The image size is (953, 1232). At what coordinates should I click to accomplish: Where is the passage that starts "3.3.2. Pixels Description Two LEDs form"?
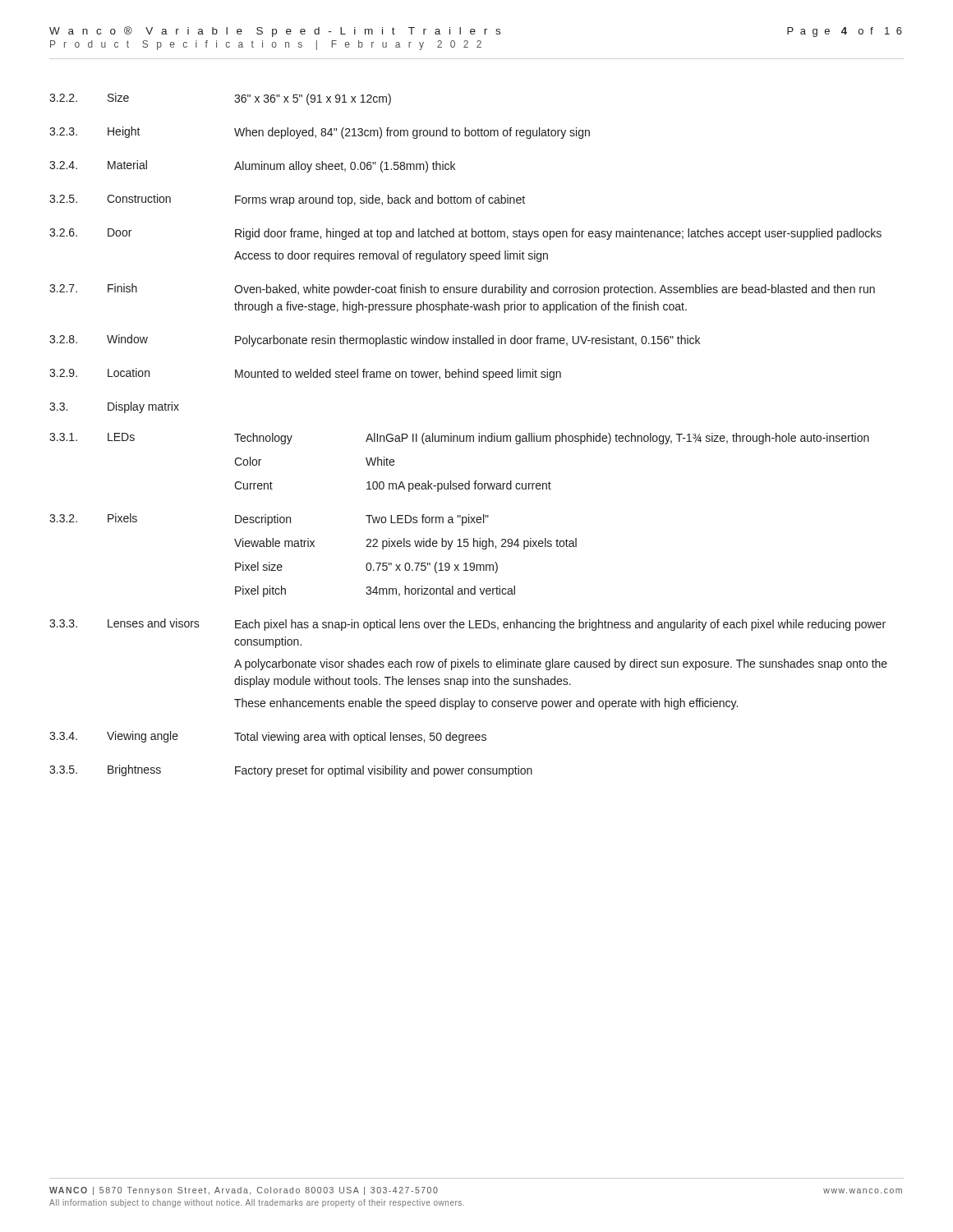476,555
